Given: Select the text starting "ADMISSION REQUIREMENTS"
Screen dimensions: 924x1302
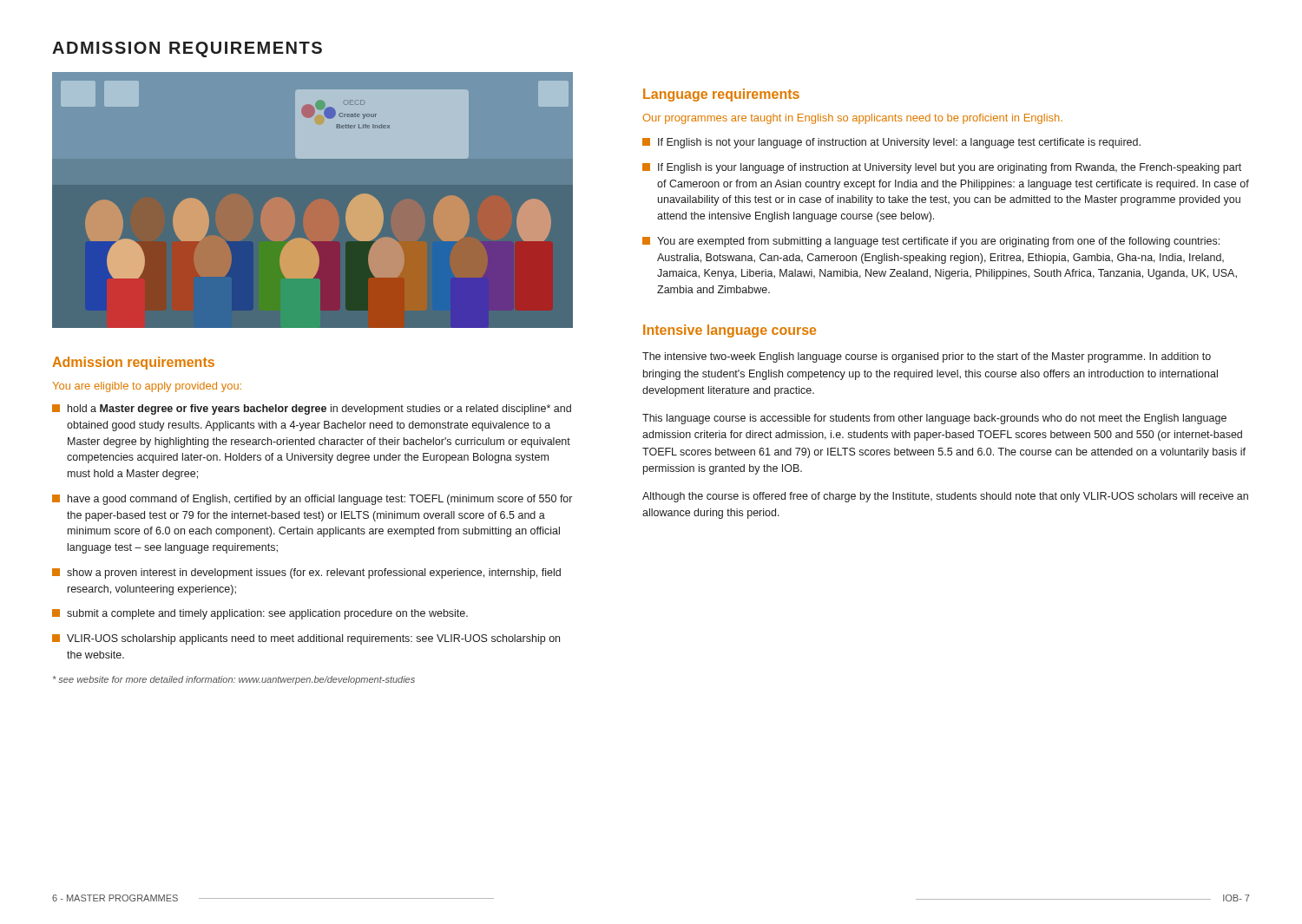Looking at the screenshot, I should [x=312, y=48].
